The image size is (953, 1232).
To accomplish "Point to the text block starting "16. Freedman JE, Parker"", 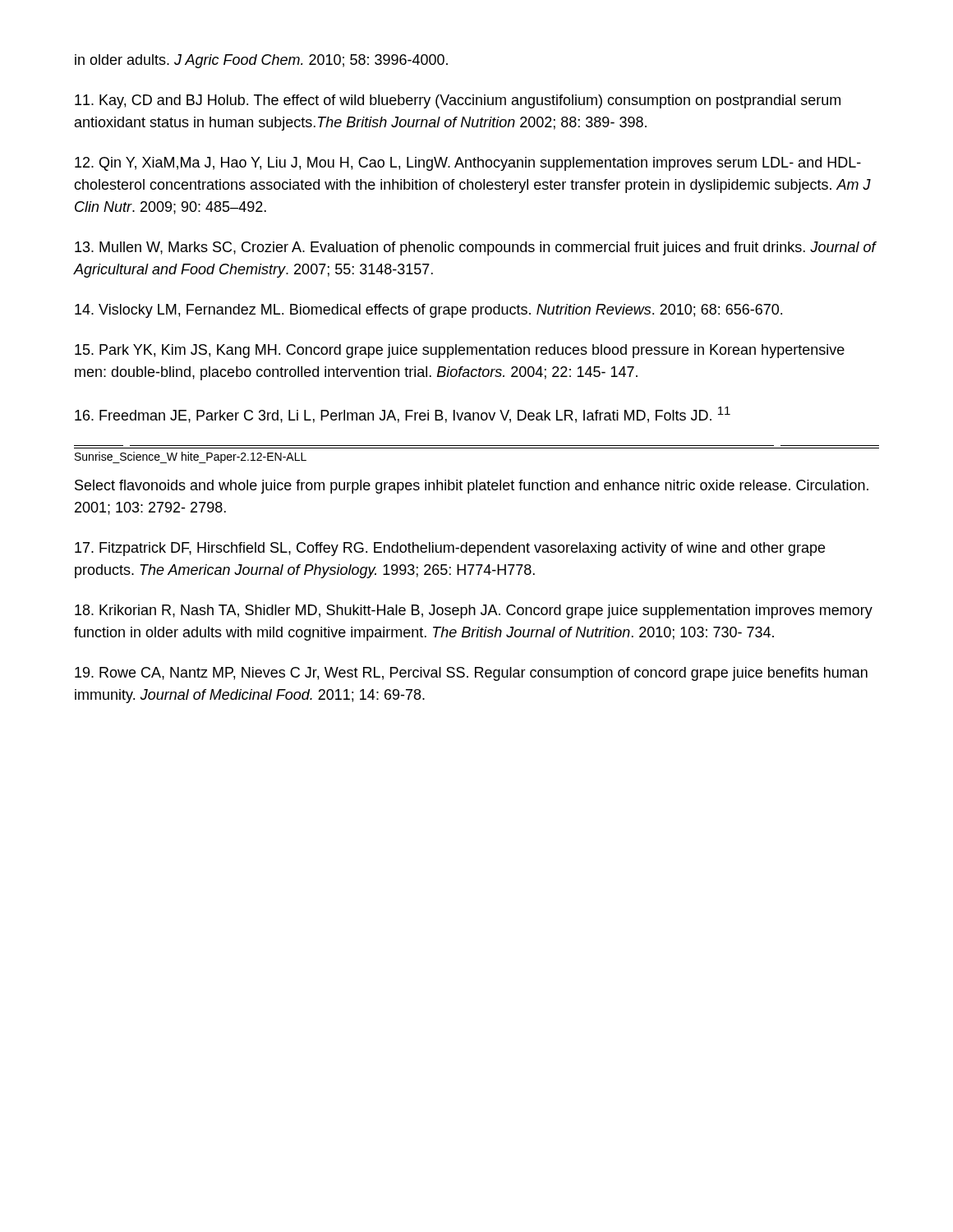I will coord(402,414).
